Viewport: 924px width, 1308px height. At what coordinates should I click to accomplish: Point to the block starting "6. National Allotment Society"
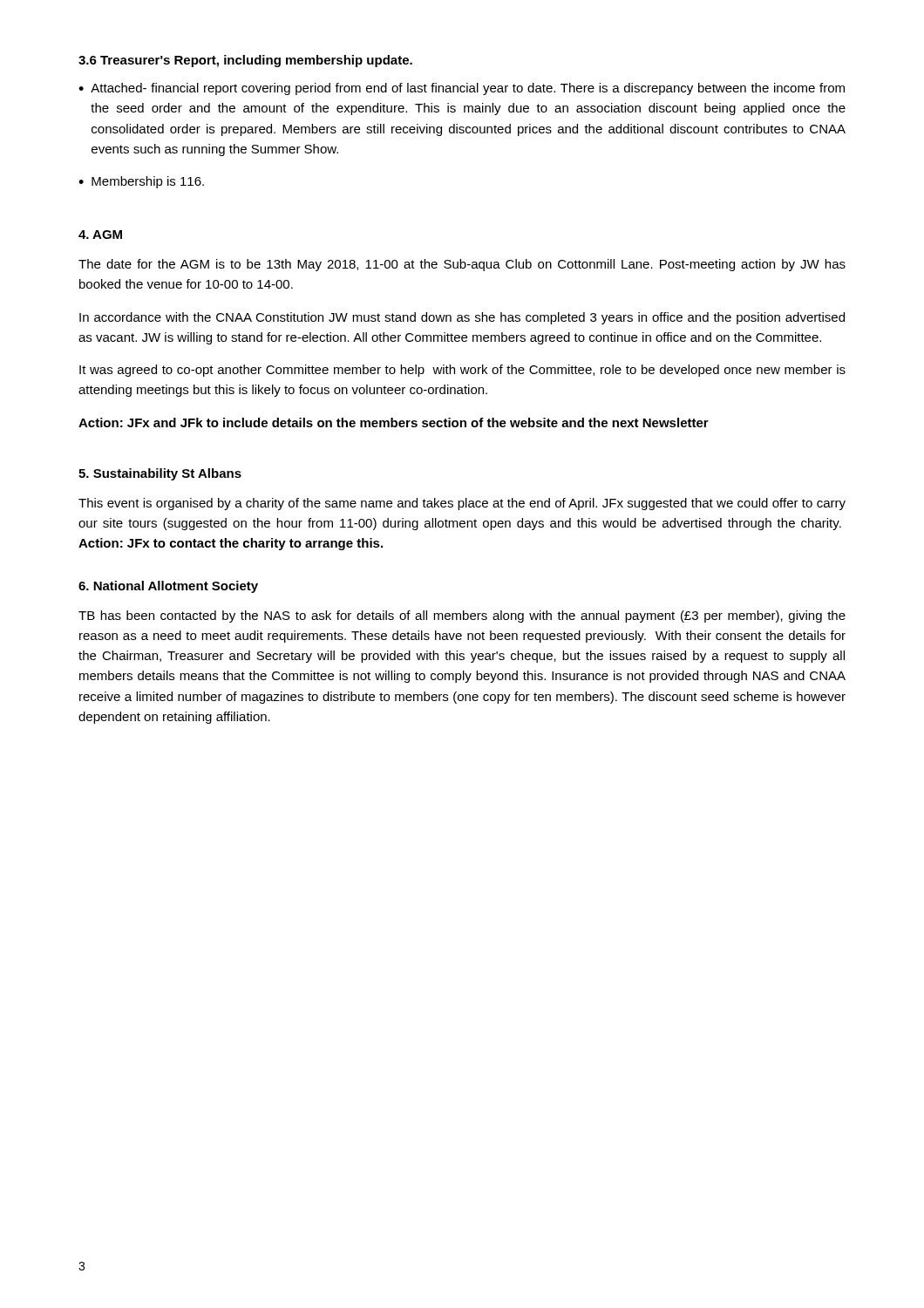pyautogui.click(x=168, y=585)
